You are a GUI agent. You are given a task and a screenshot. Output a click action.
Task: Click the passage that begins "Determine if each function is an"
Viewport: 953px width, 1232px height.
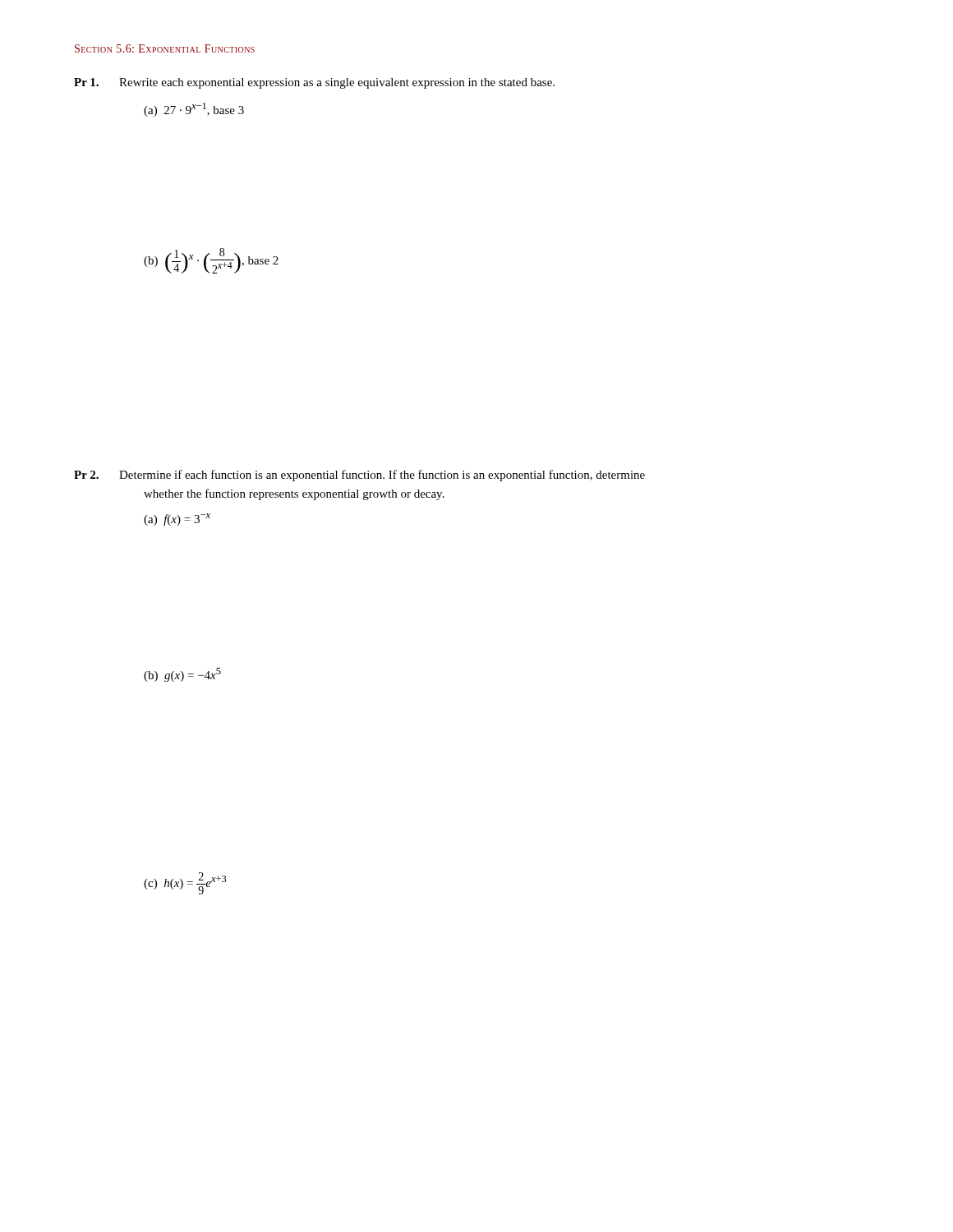[x=382, y=475]
